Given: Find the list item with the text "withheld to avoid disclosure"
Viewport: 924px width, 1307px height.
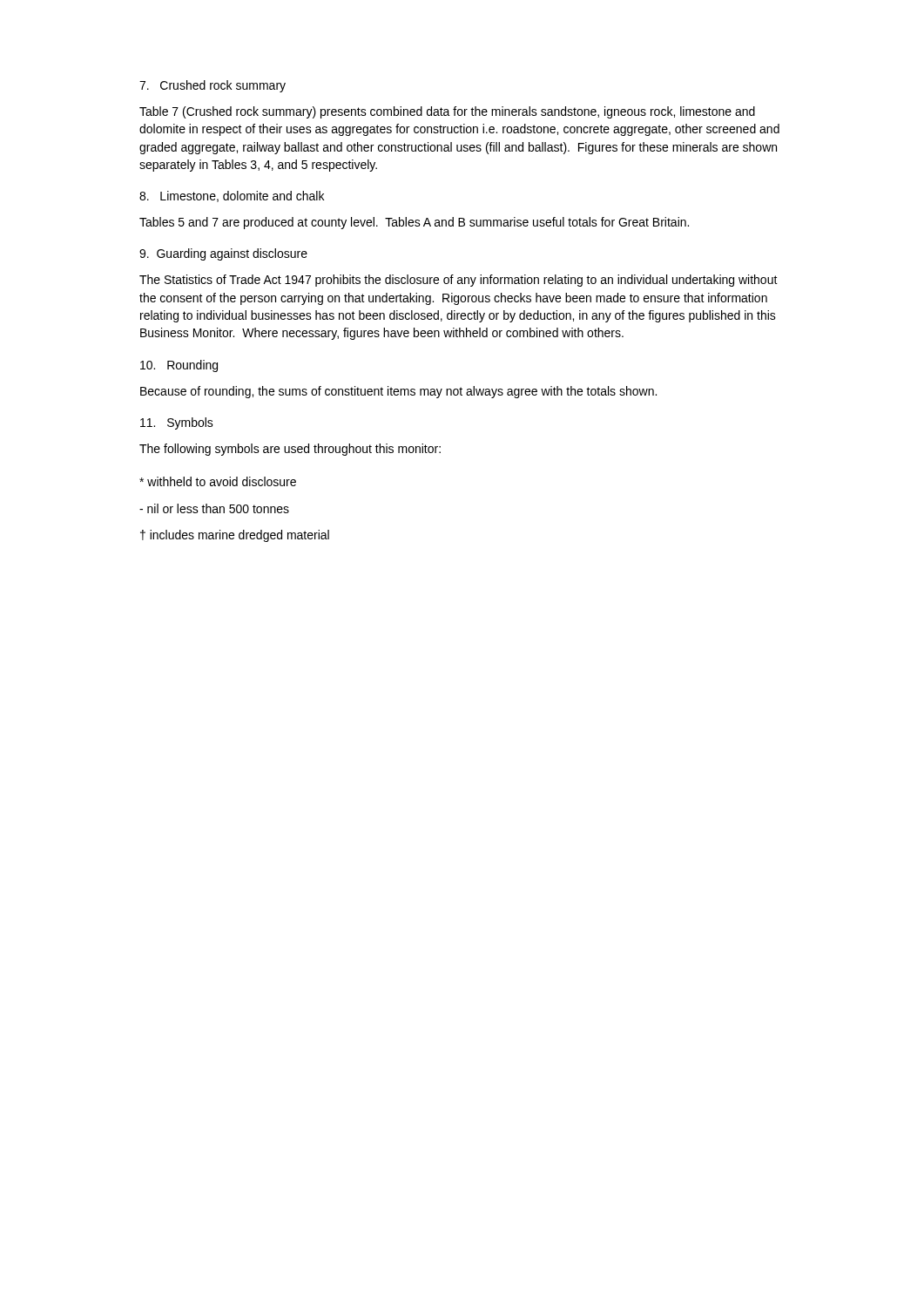Looking at the screenshot, I should [218, 482].
